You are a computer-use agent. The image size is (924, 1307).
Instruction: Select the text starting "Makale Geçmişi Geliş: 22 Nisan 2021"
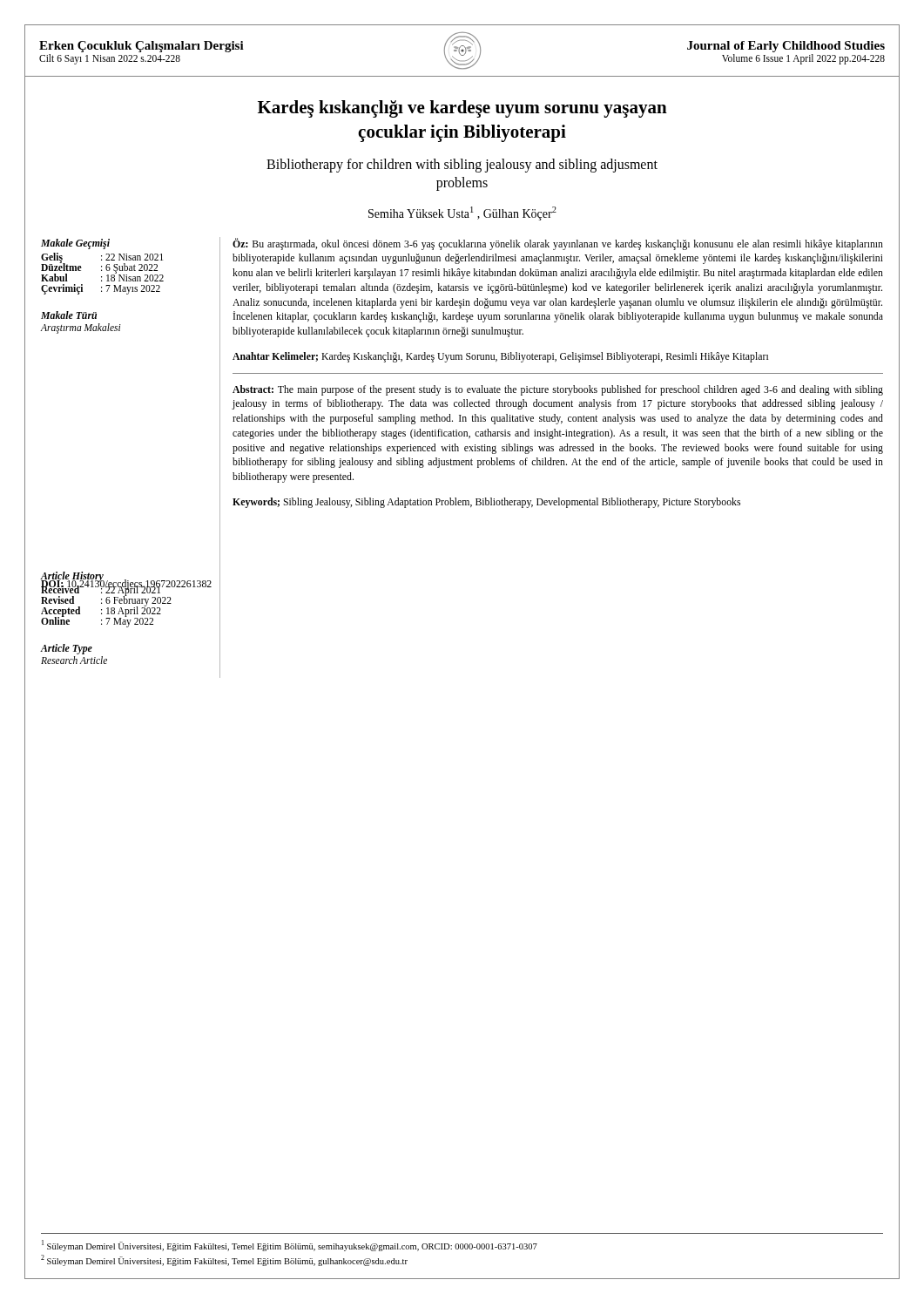pyautogui.click(x=126, y=265)
